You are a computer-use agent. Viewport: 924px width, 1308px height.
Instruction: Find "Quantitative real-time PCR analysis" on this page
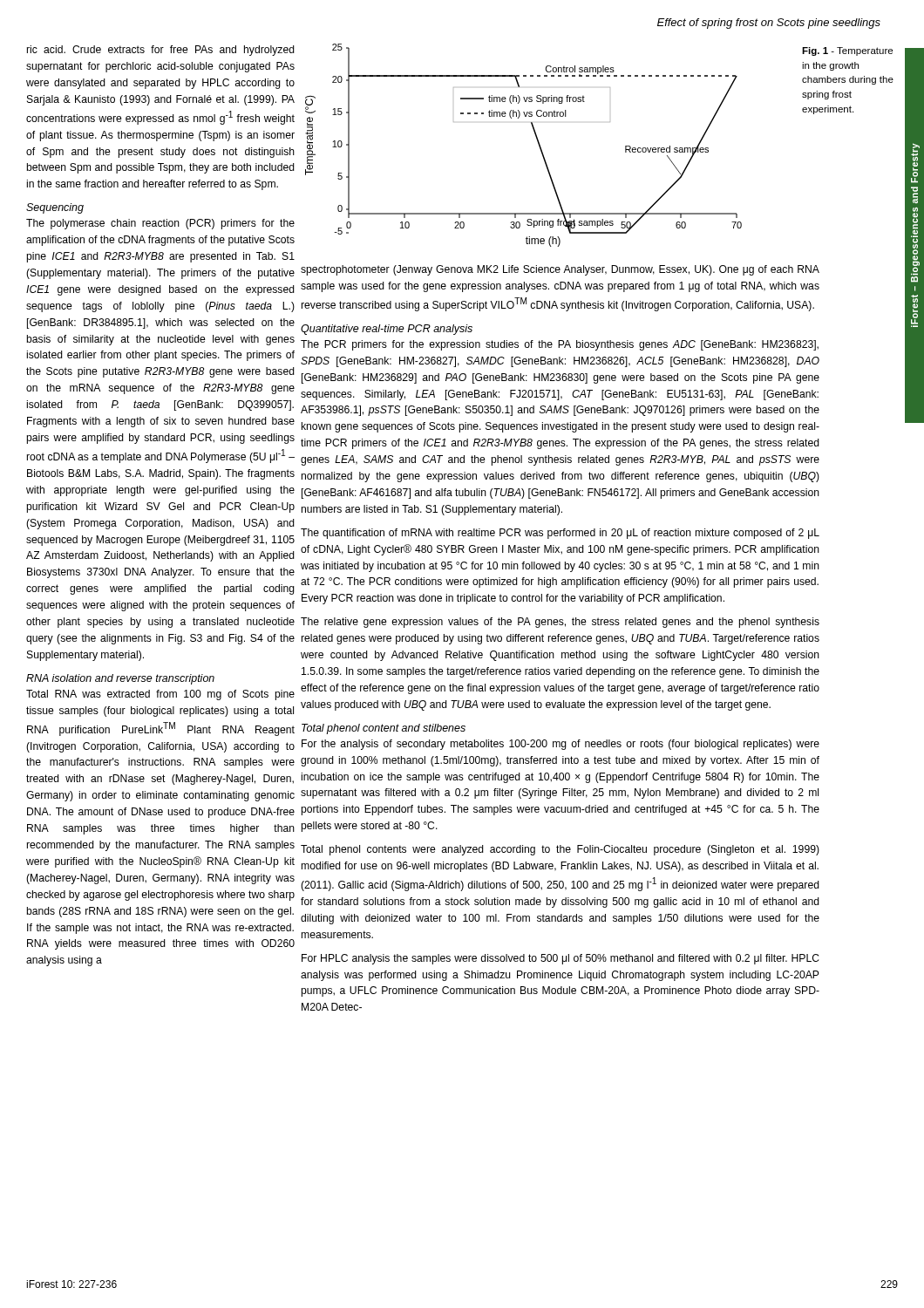[387, 329]
